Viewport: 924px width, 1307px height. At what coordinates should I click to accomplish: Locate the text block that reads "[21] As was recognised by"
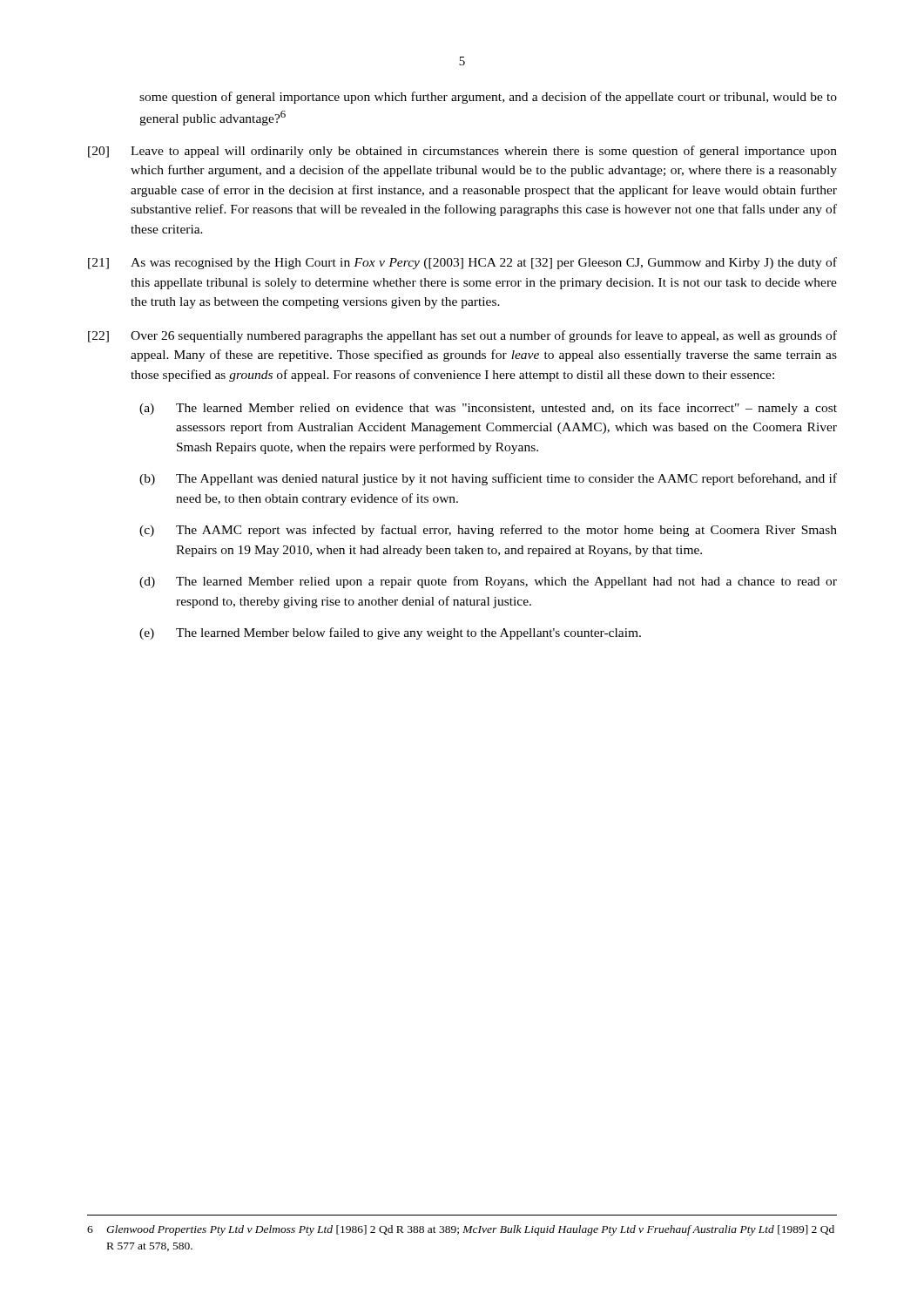point(462,282)
